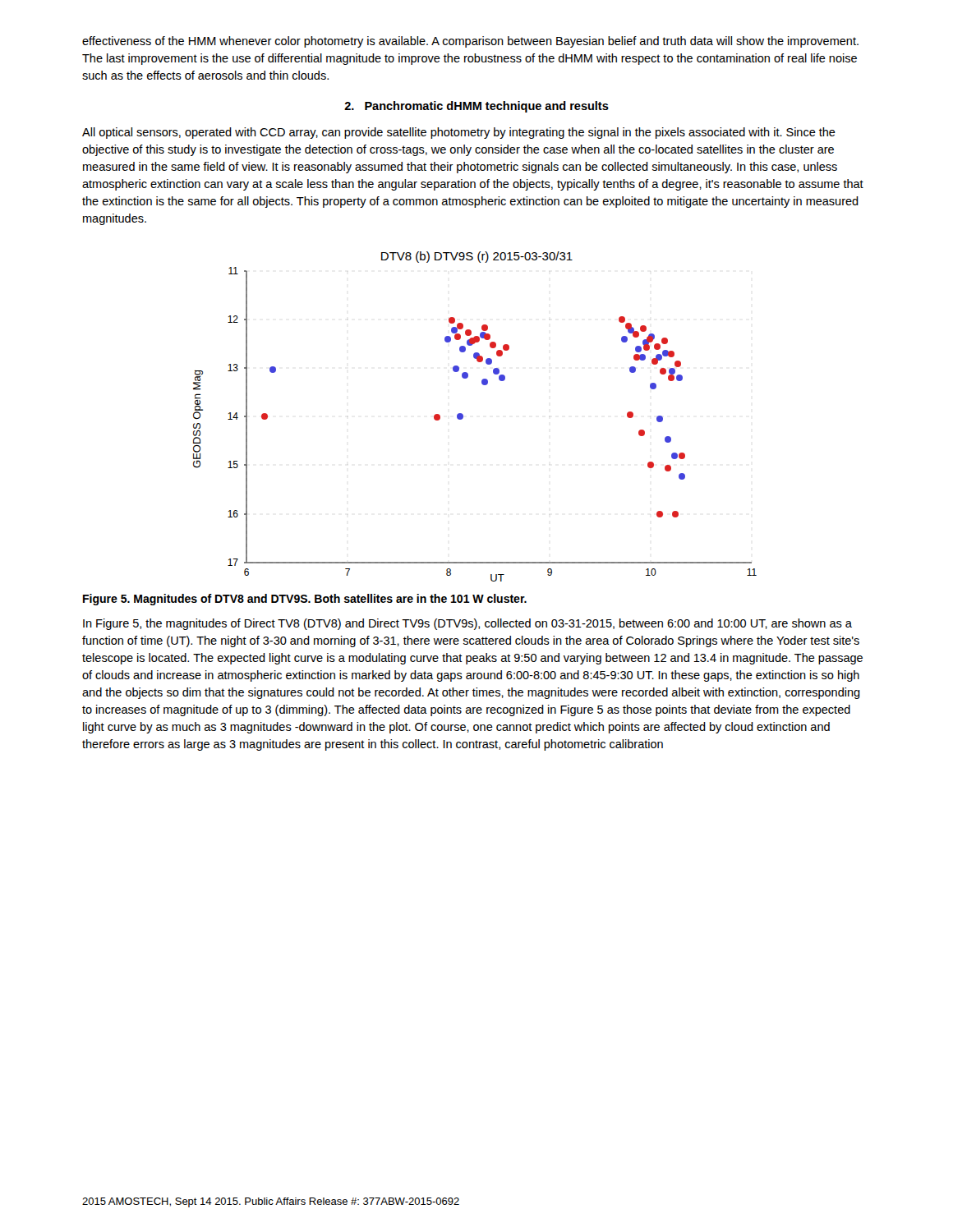Click the section header

pos(476,106)
